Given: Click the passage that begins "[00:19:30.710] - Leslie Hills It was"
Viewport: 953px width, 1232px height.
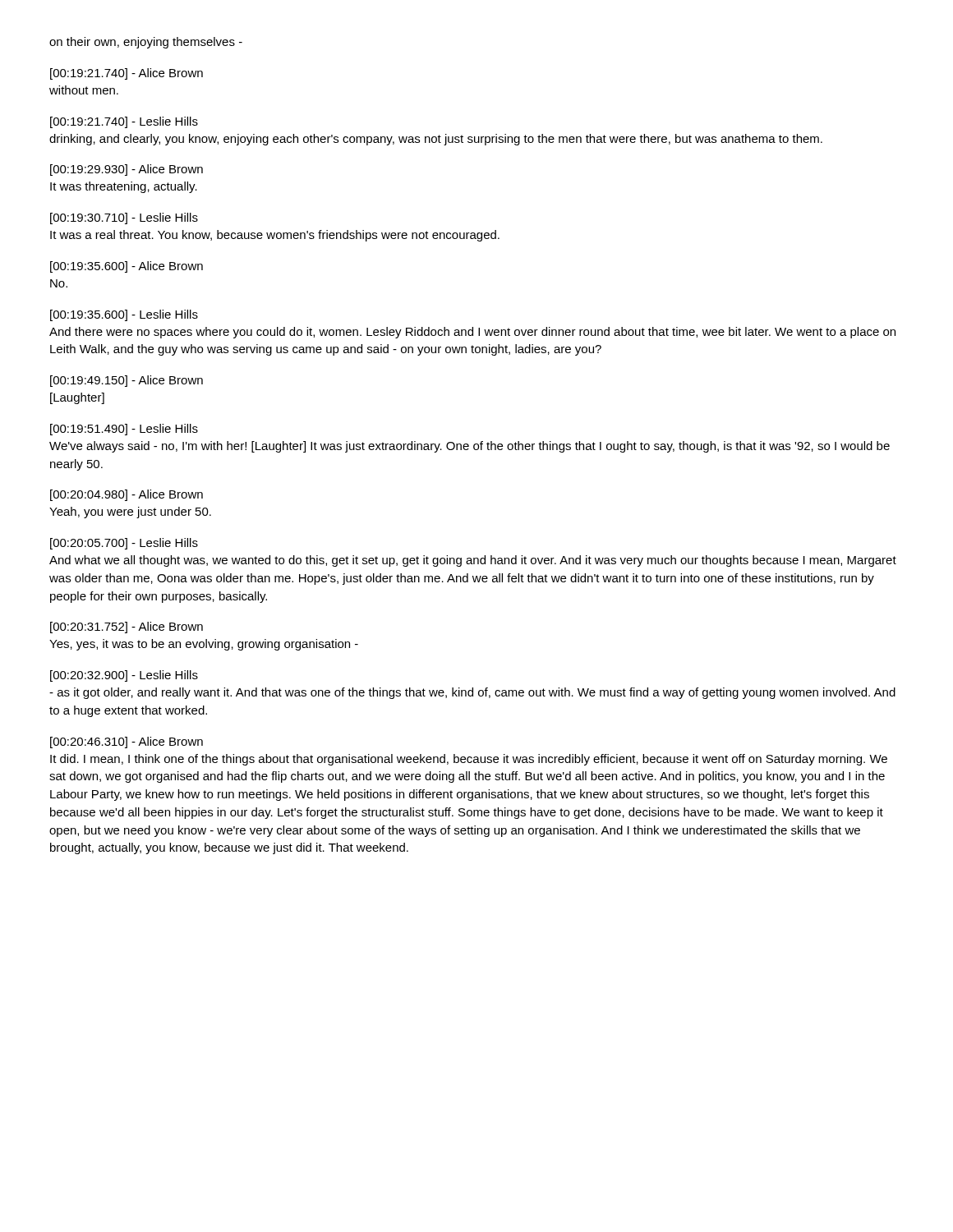Looking at the screenshot, I should pos(476,227).
